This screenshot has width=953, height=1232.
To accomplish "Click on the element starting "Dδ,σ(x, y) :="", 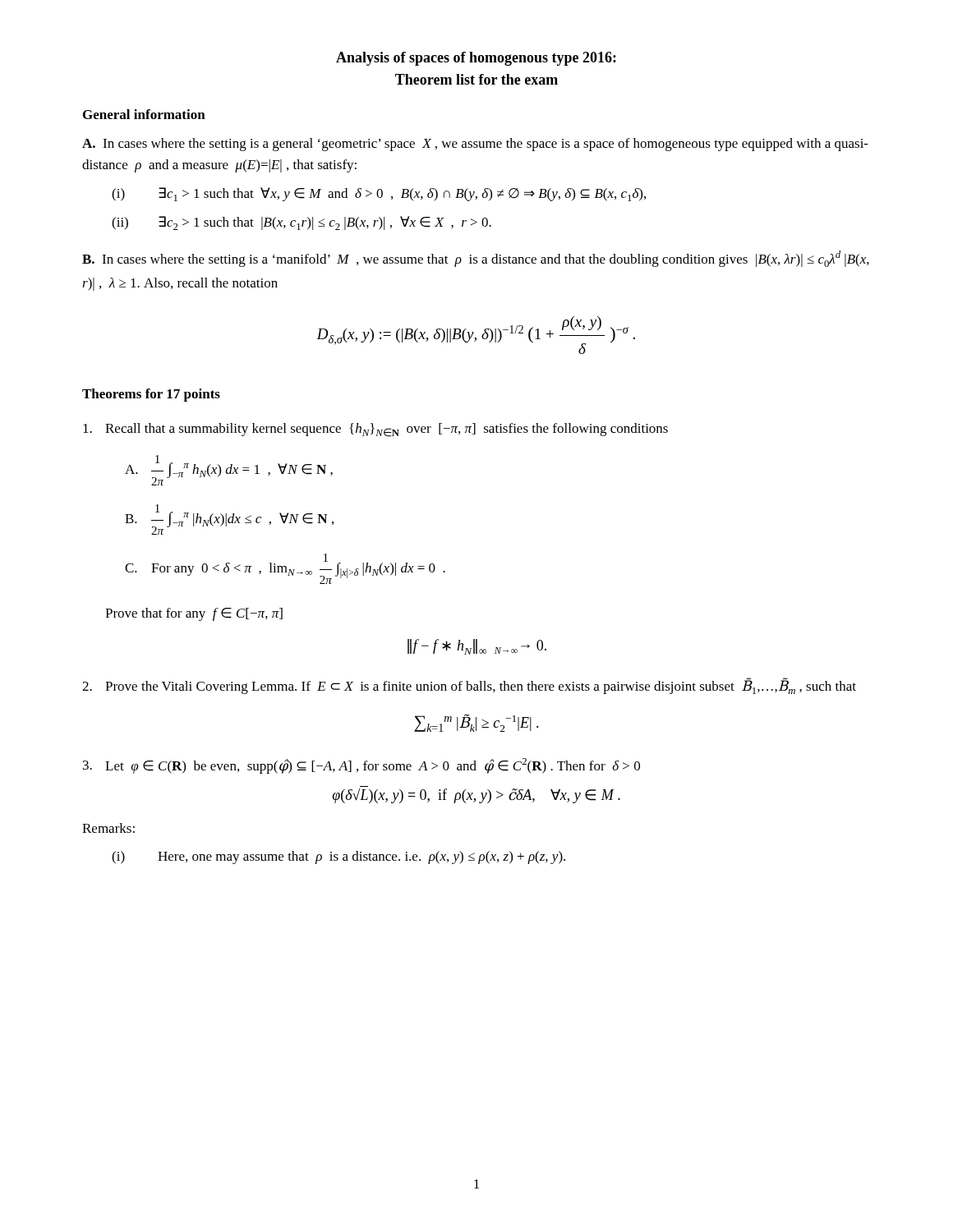I will pyautogui.click(x=476, y=336).
